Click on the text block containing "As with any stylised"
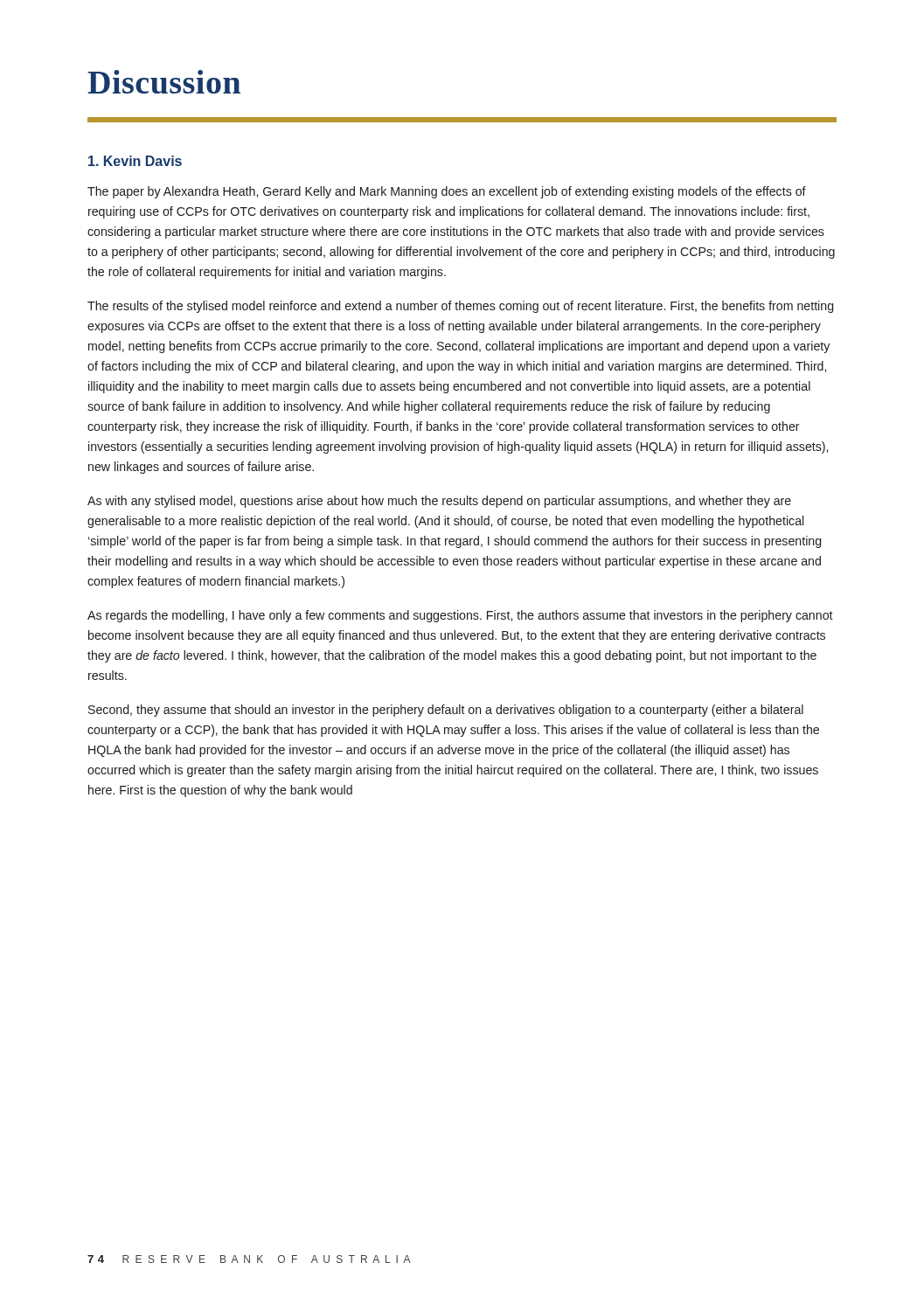The width and height of the screenshot is (924, 1311). click(x=462, y=541)
